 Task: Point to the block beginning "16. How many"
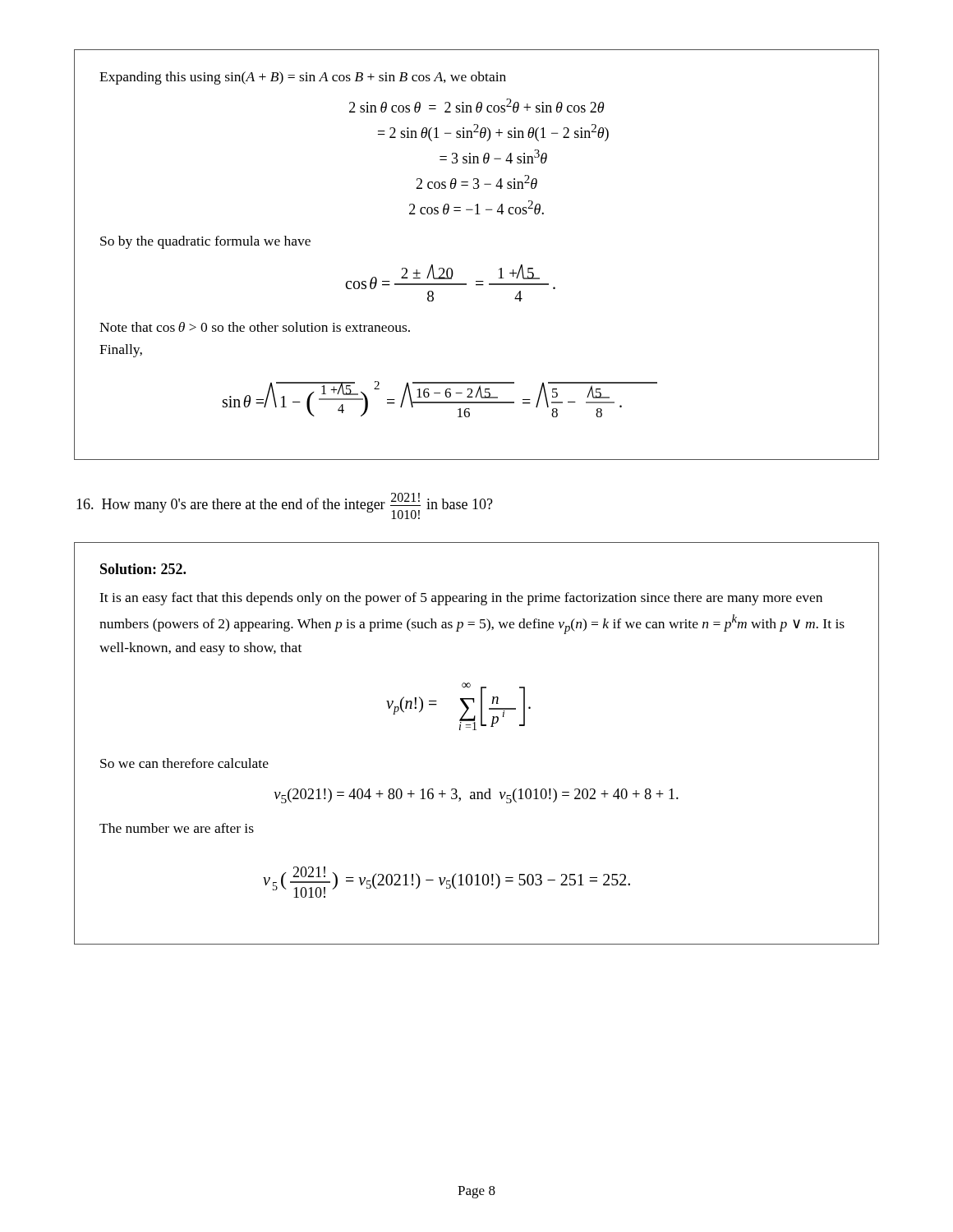pos(284,506)
